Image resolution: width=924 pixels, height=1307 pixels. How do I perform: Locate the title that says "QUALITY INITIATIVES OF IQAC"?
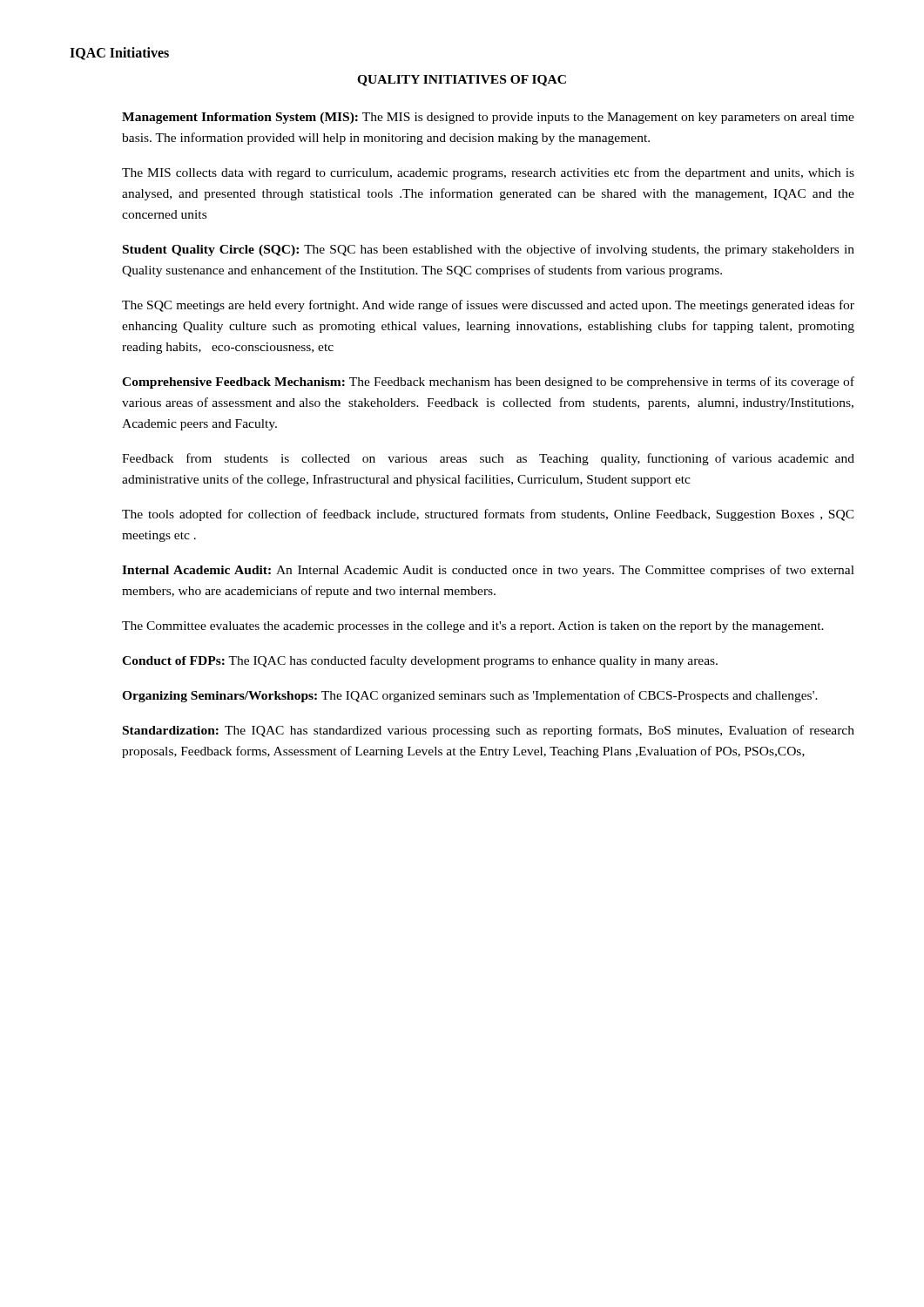pos(462,79)
